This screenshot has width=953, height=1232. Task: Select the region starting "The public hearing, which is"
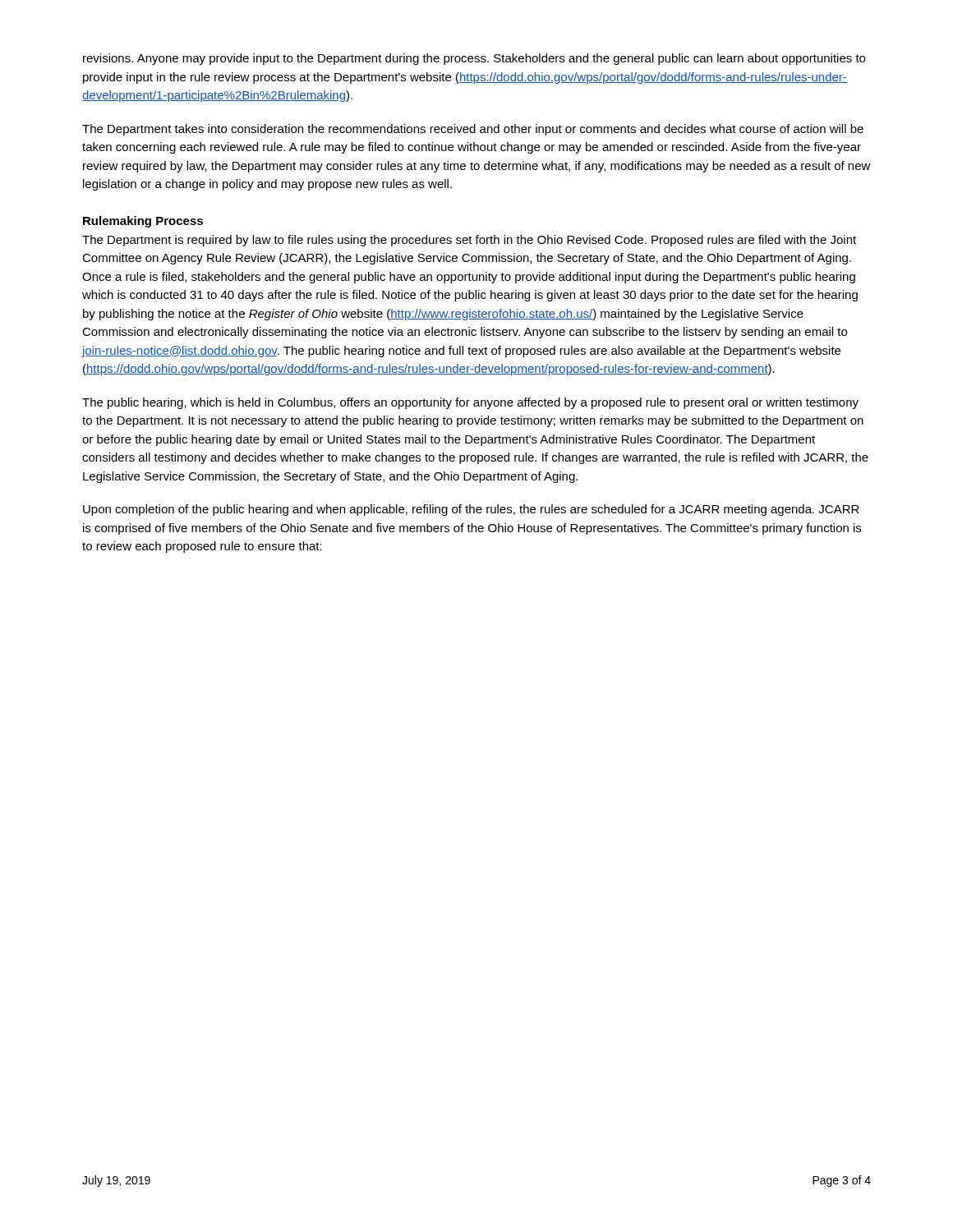click(475, 439)
